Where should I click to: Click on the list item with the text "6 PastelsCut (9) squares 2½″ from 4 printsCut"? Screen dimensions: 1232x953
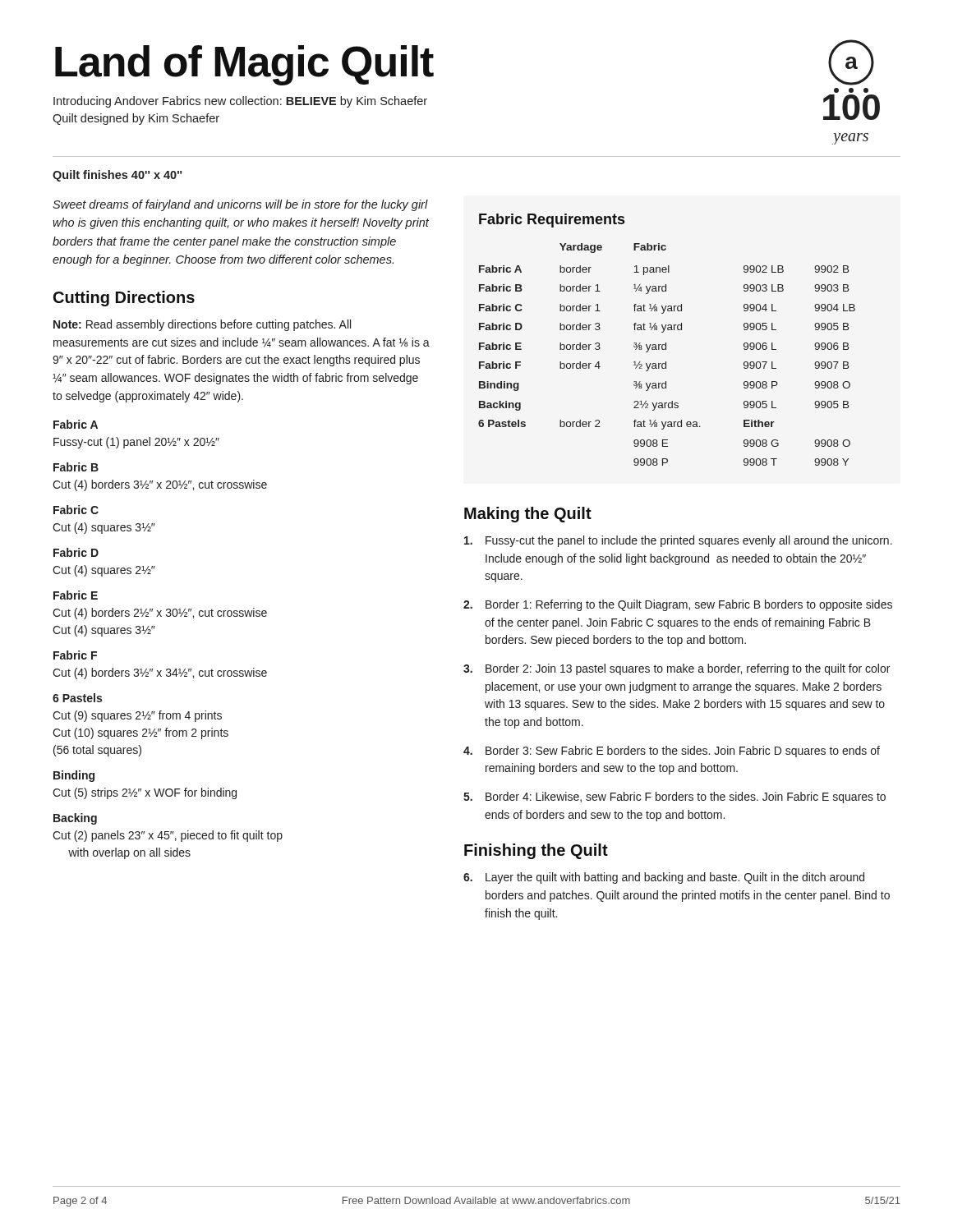141,724
